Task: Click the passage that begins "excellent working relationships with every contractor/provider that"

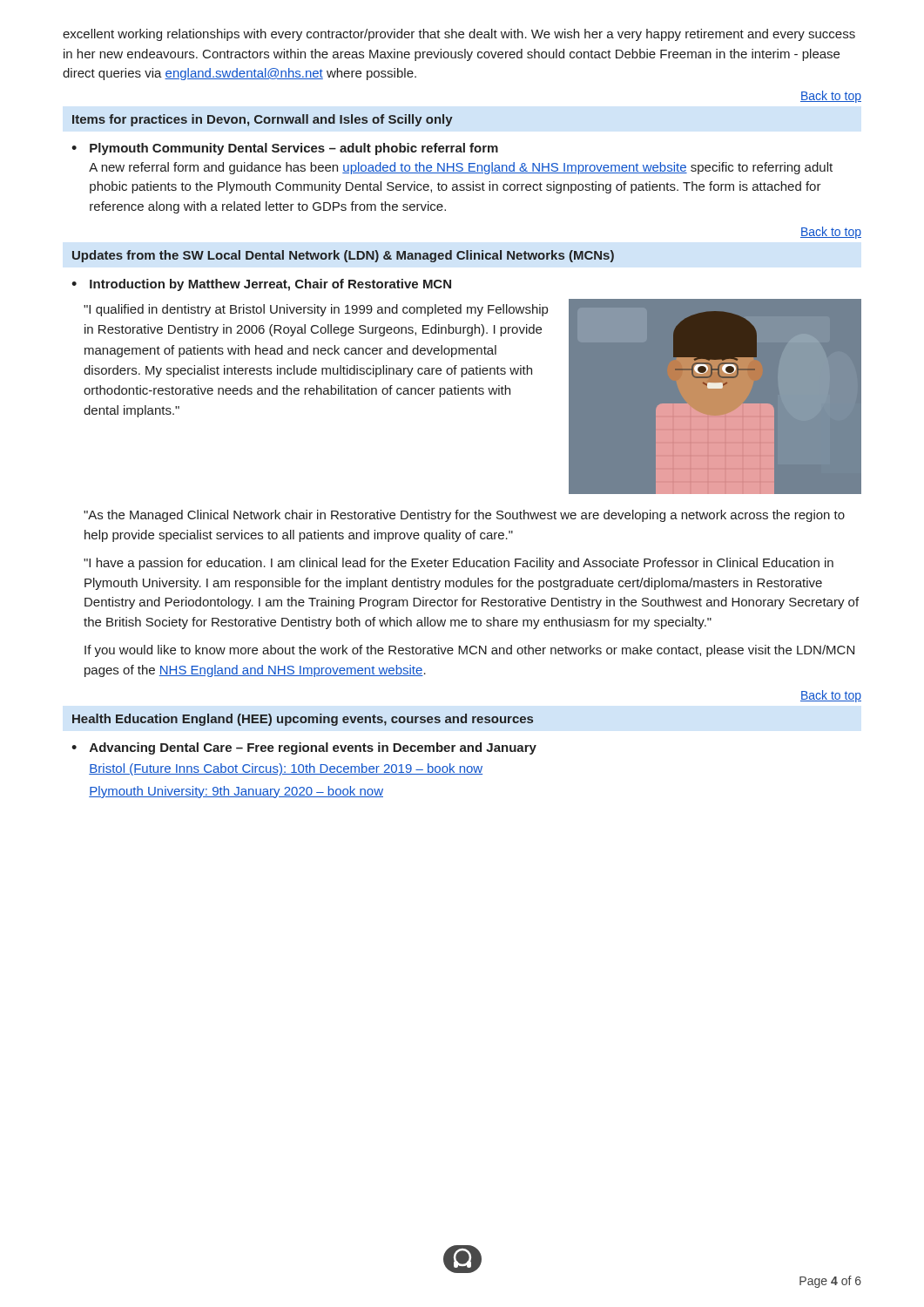Action: (x=459, y=53)
